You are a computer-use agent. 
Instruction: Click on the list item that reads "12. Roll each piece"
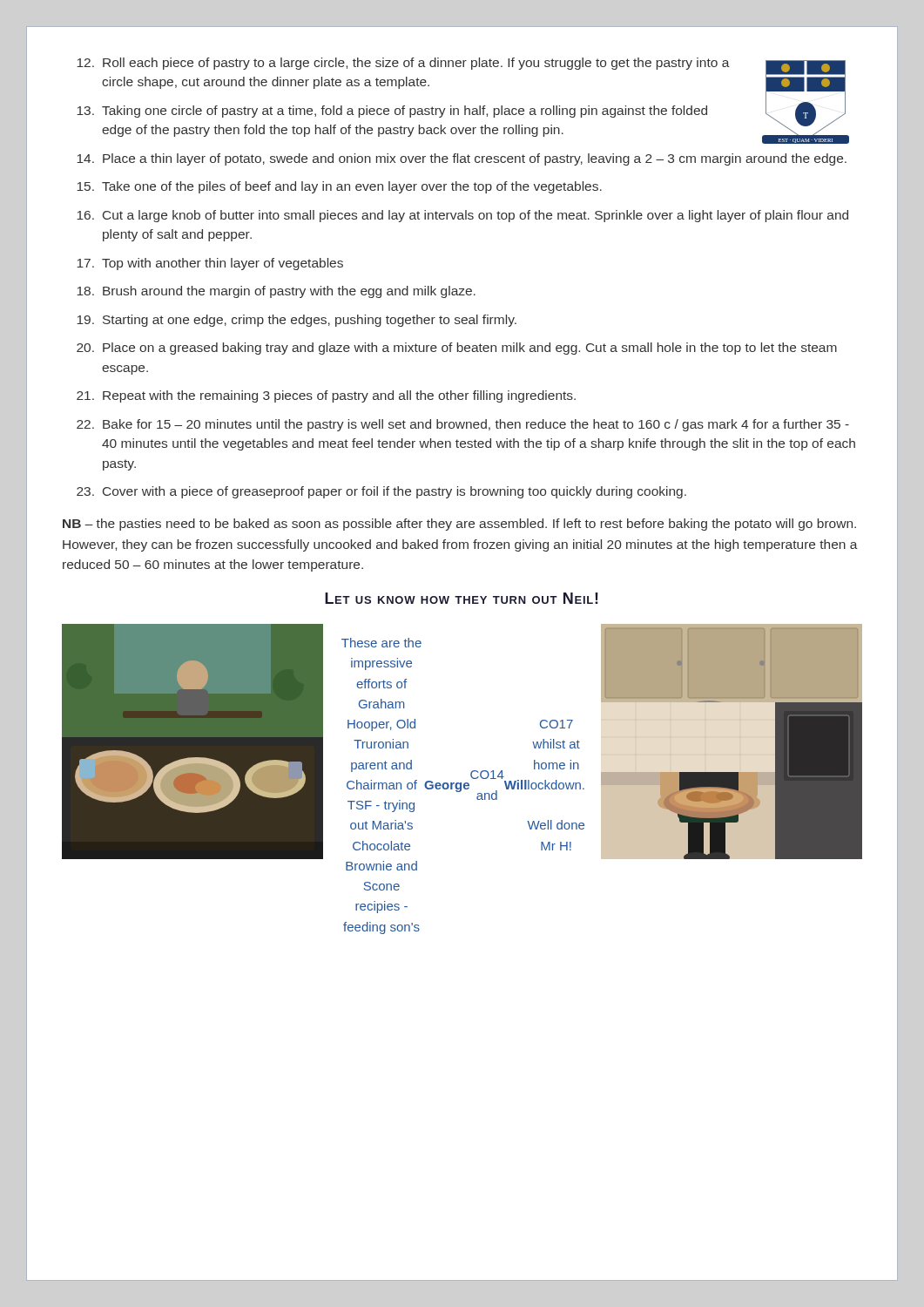(401, 73)
